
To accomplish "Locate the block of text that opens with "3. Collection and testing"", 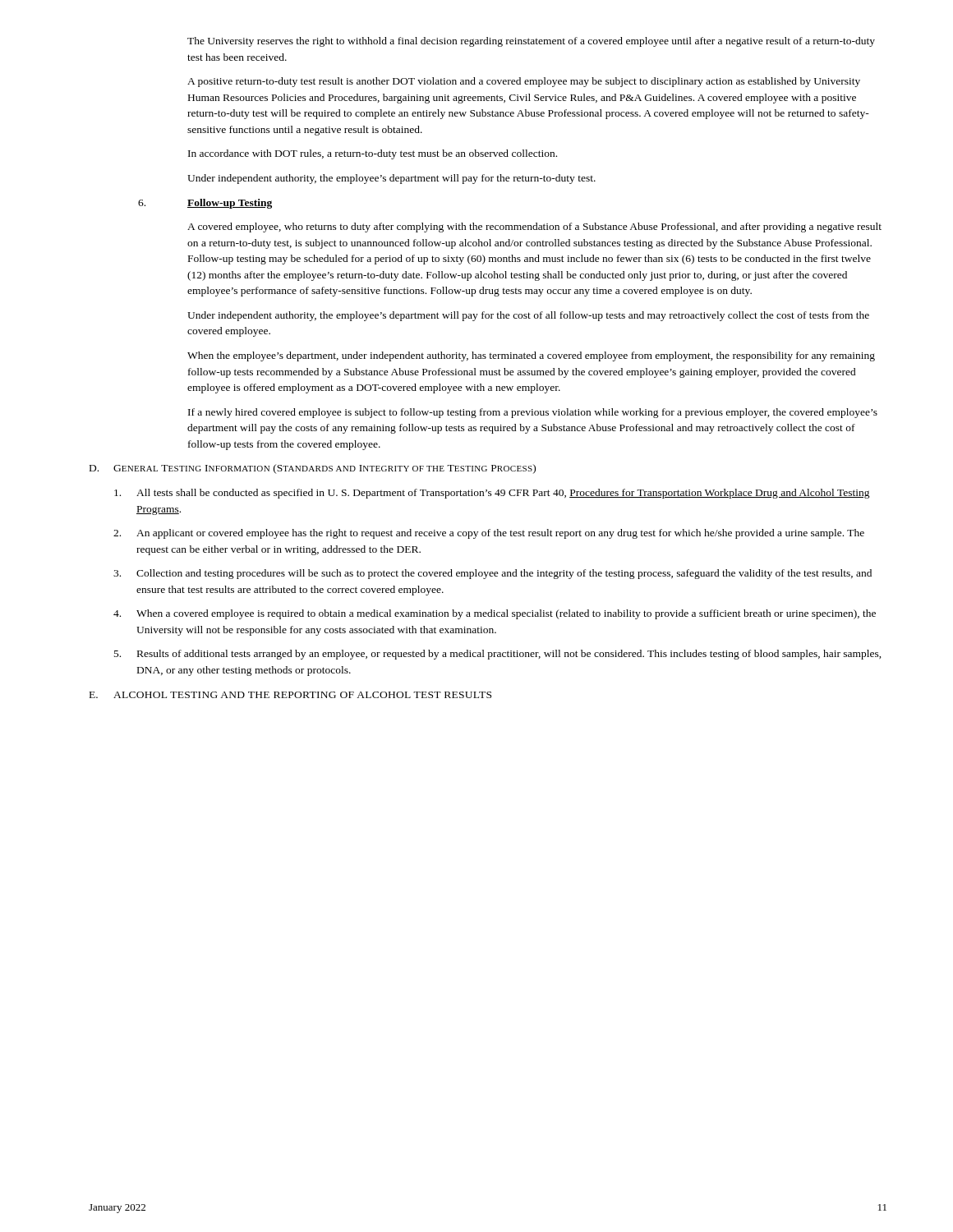I will [x=500, y=581].
